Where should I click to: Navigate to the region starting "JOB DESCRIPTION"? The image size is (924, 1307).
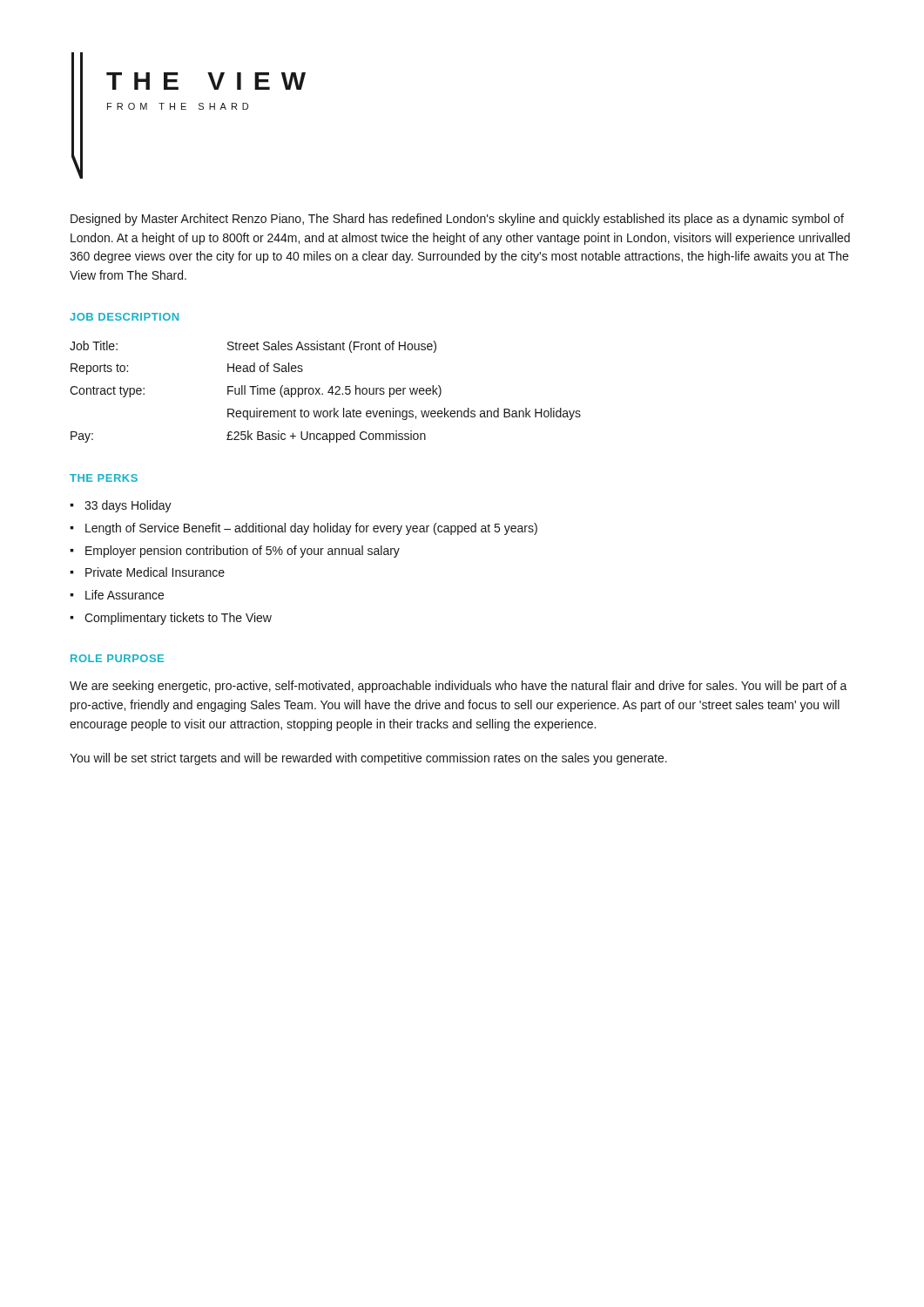point(125,317)
